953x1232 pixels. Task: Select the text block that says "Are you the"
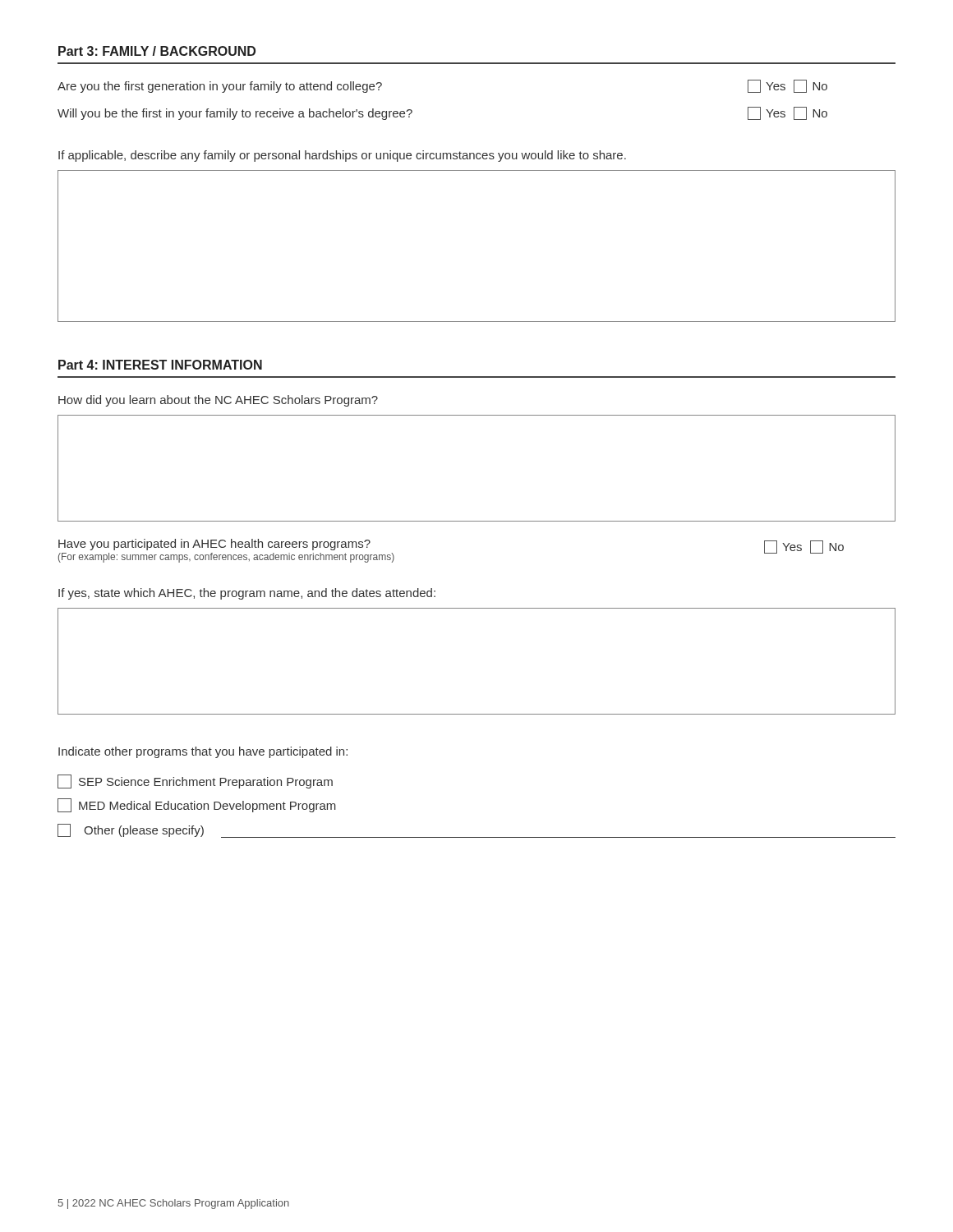[x=214, y=85]
